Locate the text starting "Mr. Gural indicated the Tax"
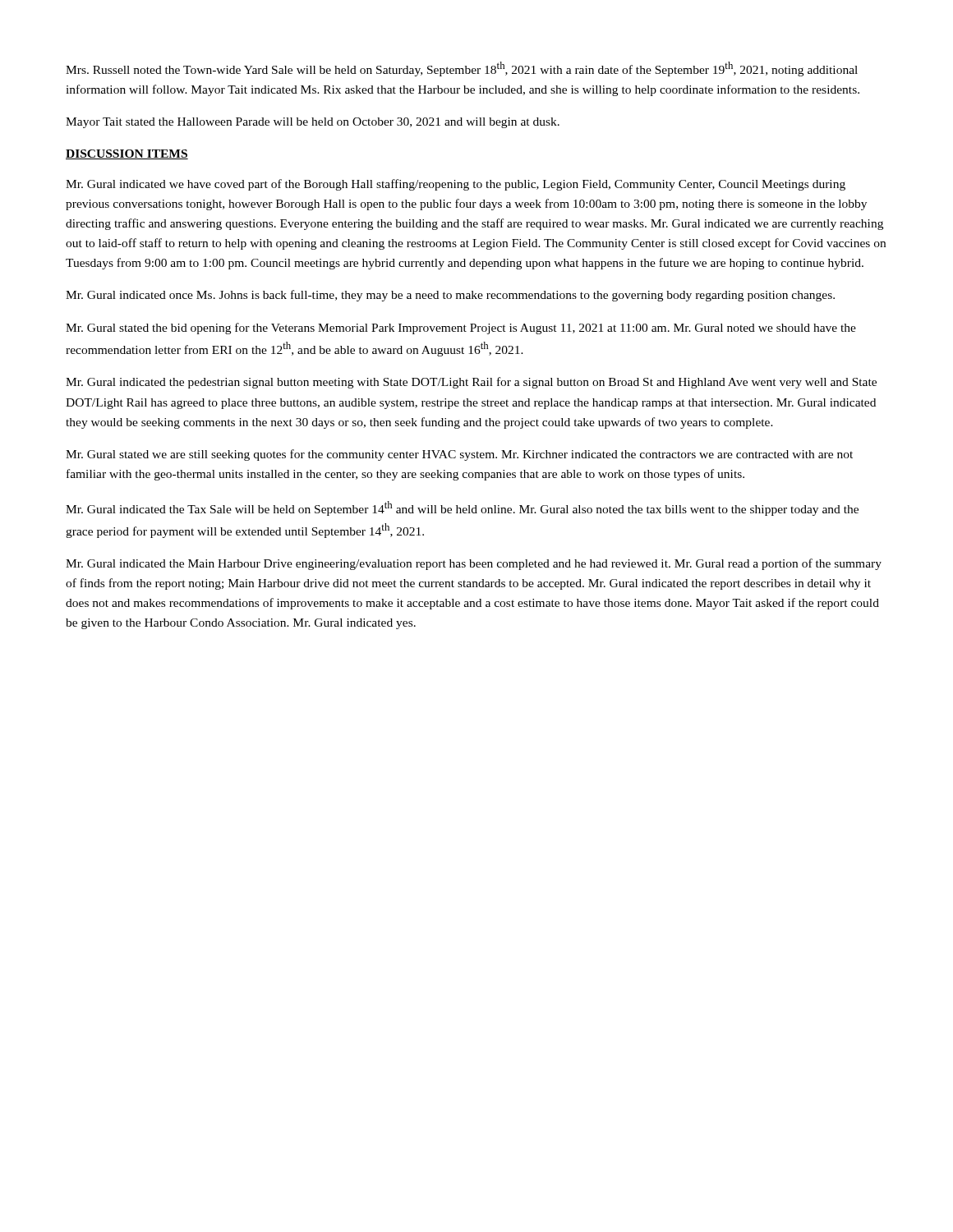 coord(476,519)
